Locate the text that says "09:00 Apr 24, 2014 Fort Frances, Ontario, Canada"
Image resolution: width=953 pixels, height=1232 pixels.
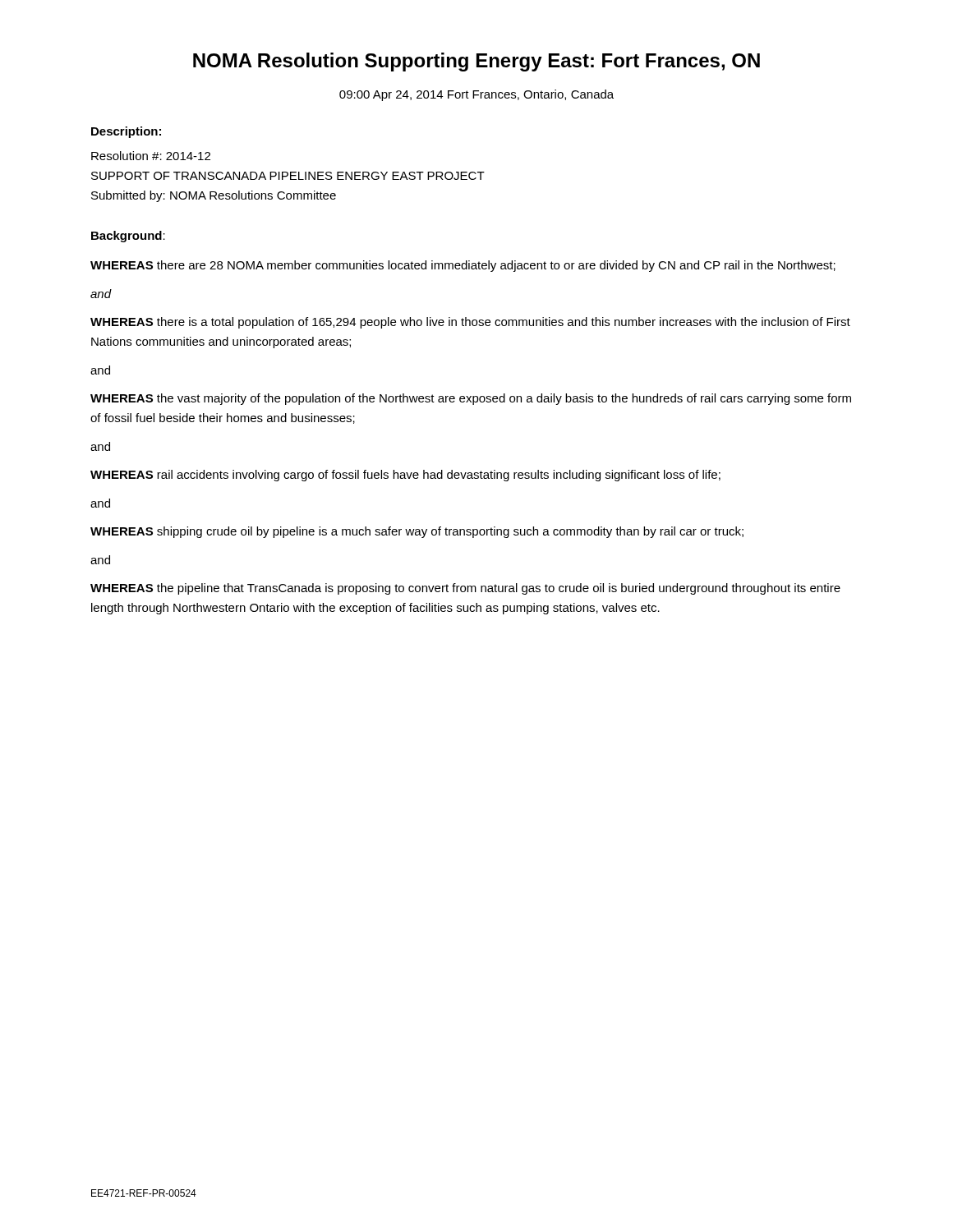(x=476, y=94)
